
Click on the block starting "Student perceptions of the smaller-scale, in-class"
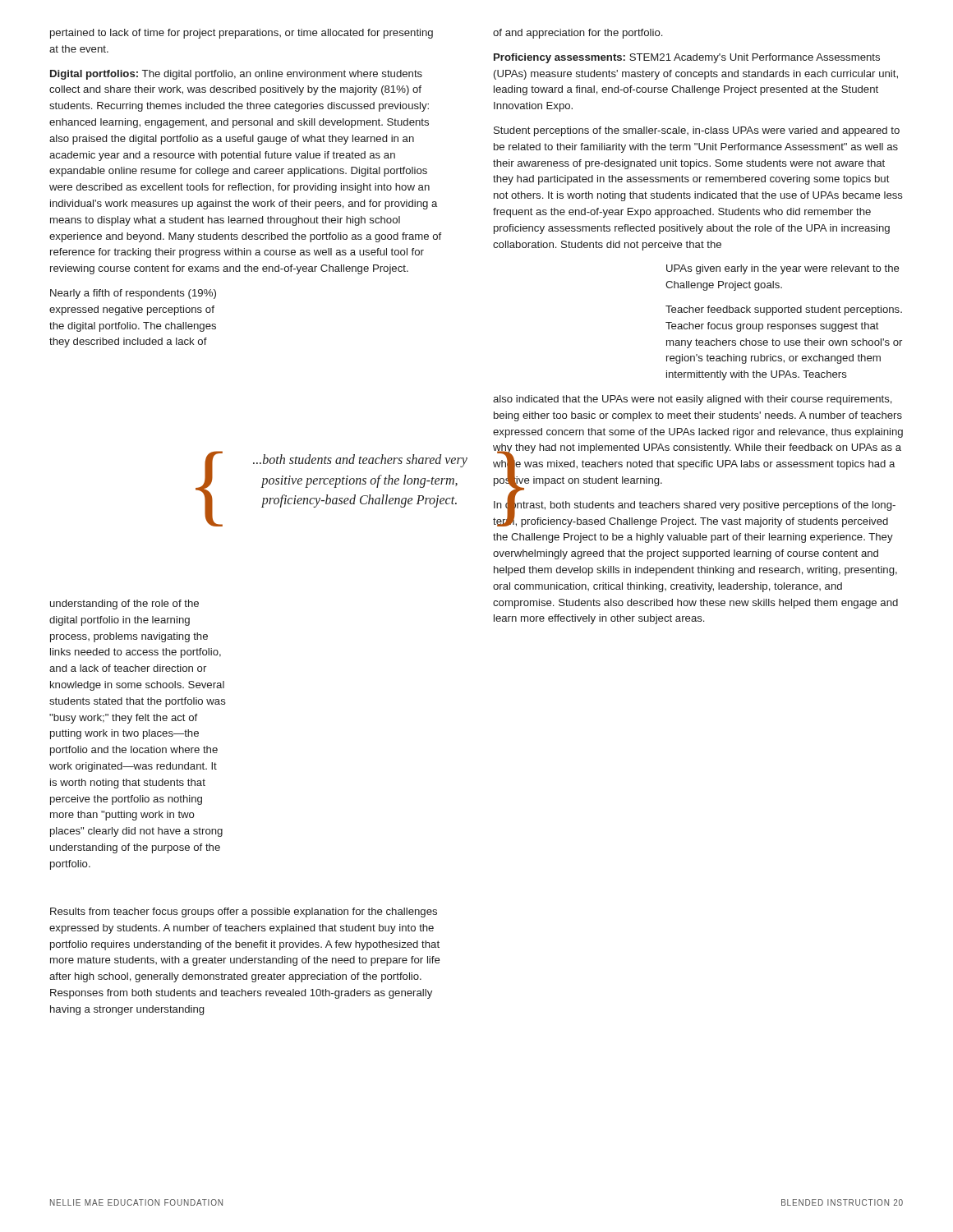[x=698, y=187]
